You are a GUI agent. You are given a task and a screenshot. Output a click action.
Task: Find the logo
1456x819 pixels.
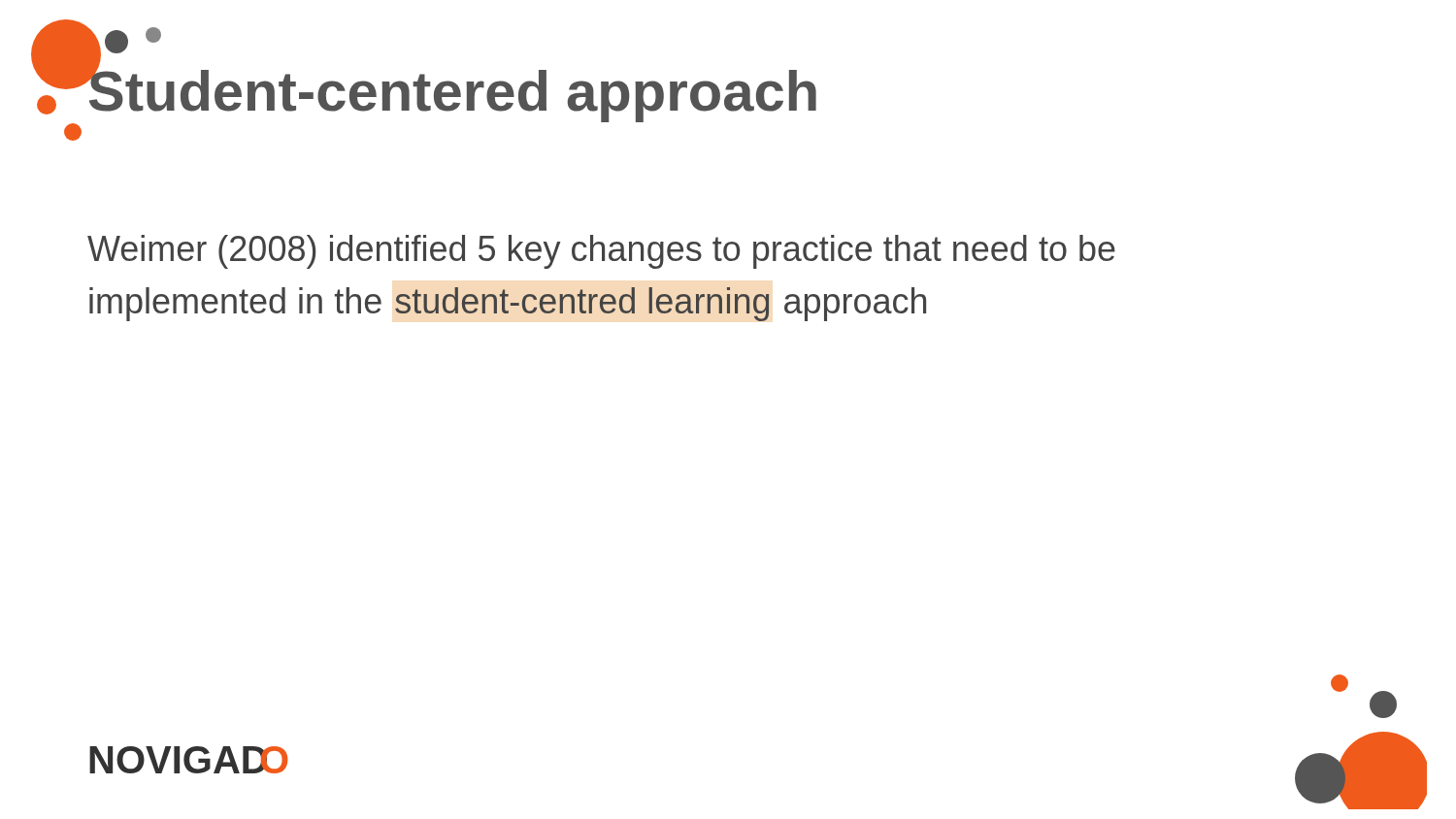click(x=194, y=761)
